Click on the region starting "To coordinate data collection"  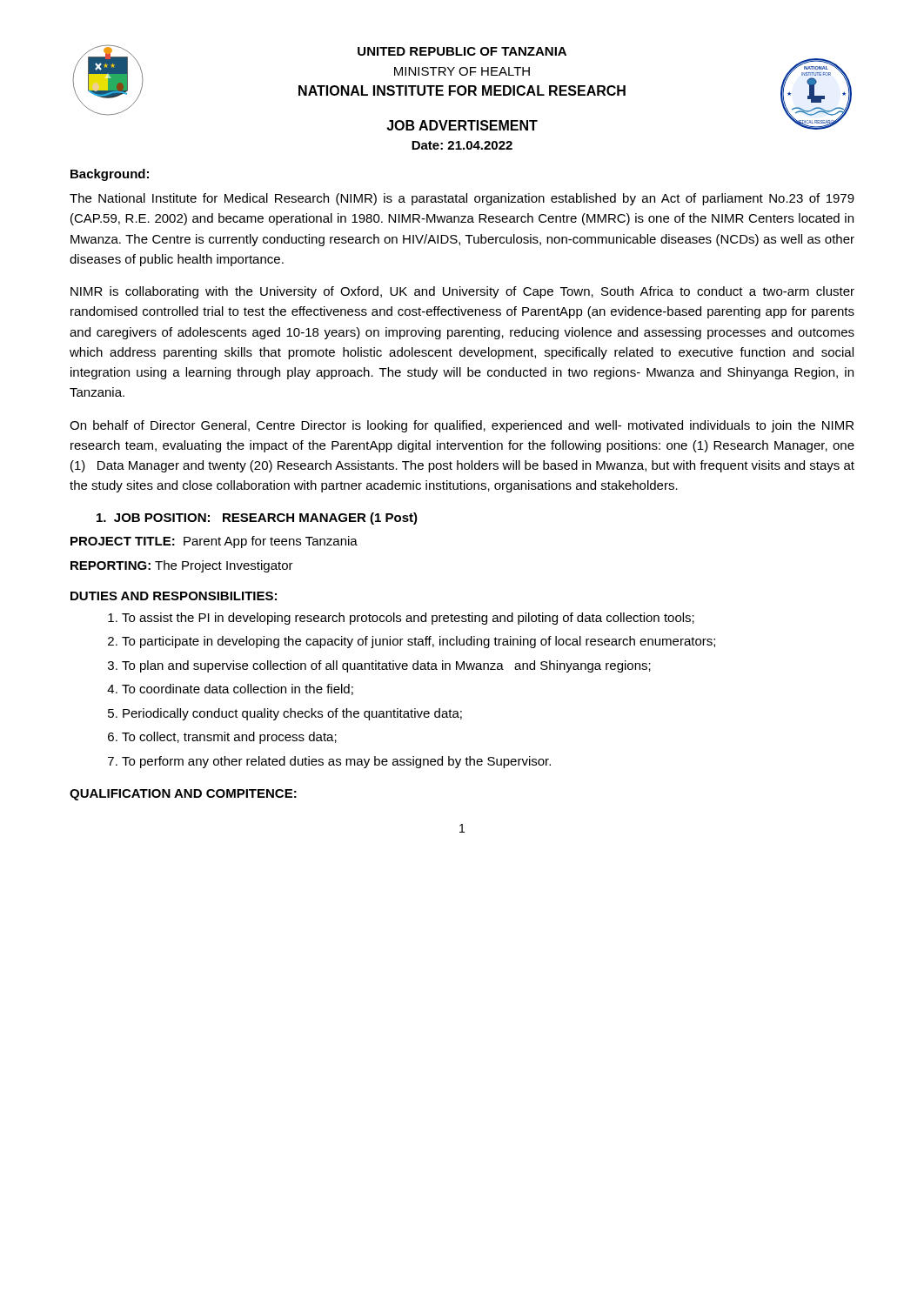tap(238, 689)
